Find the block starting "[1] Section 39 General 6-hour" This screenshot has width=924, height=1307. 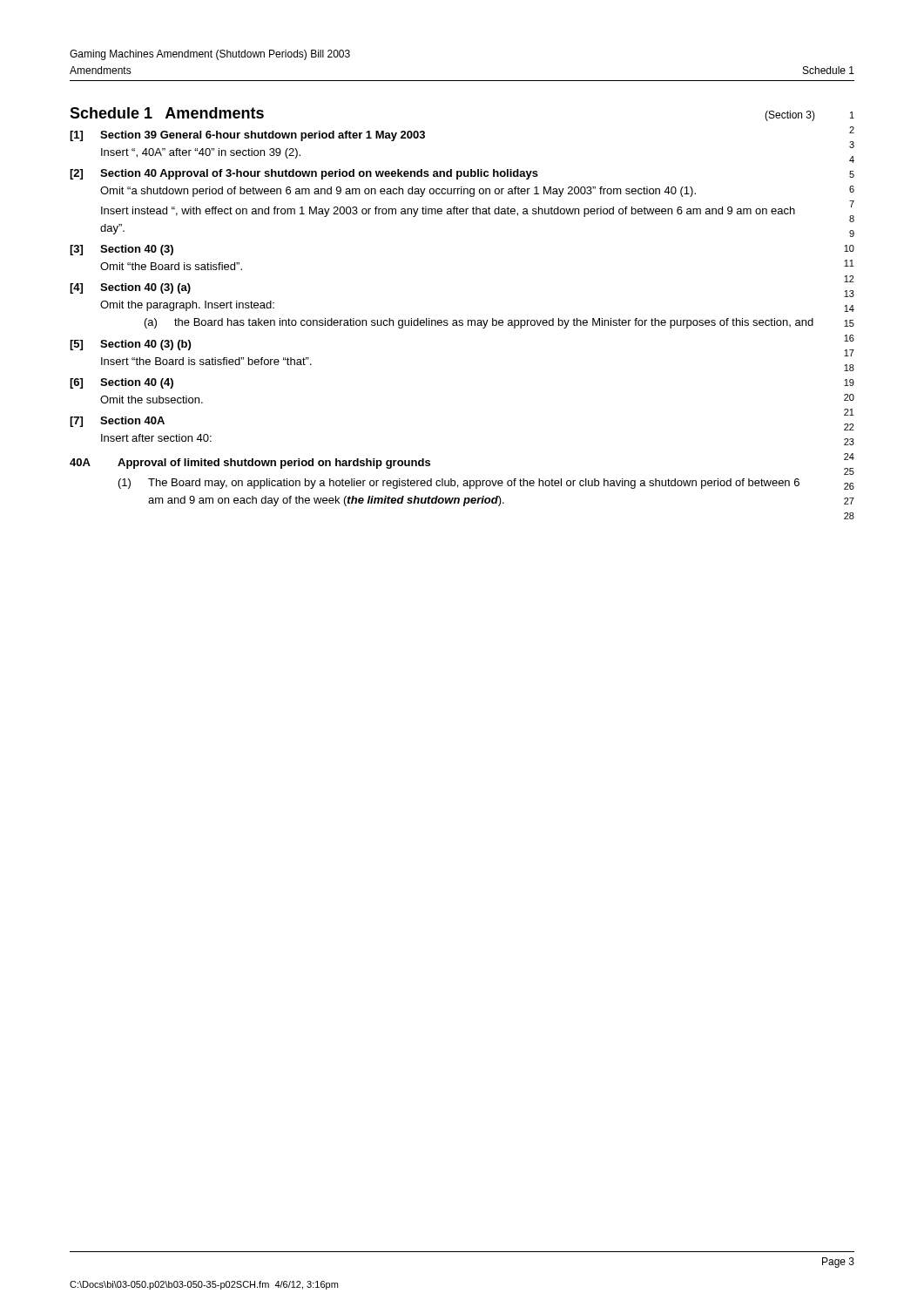(247, 136)
